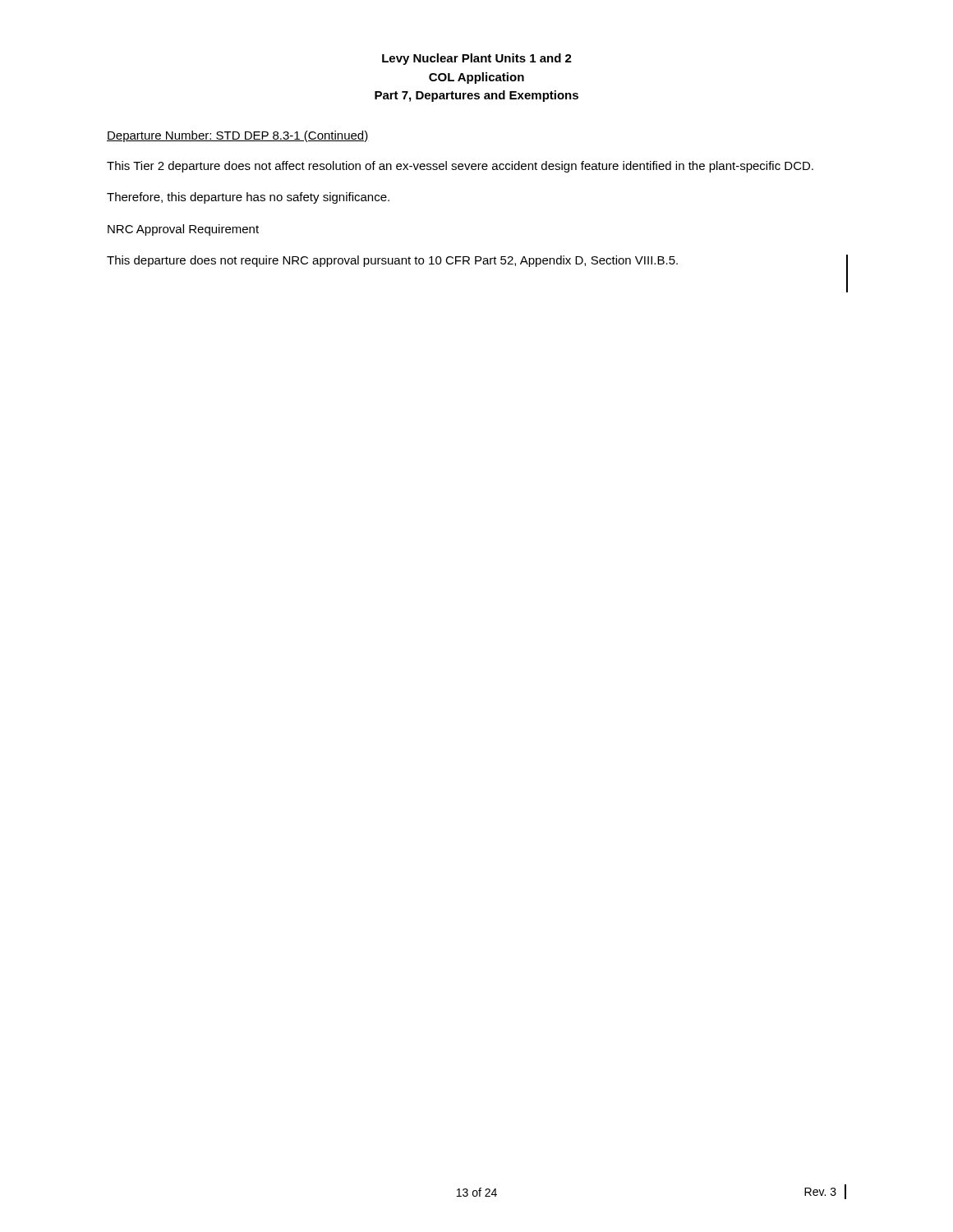Find the text block that reads "Therefore, this departure"

tap(249, 197)
